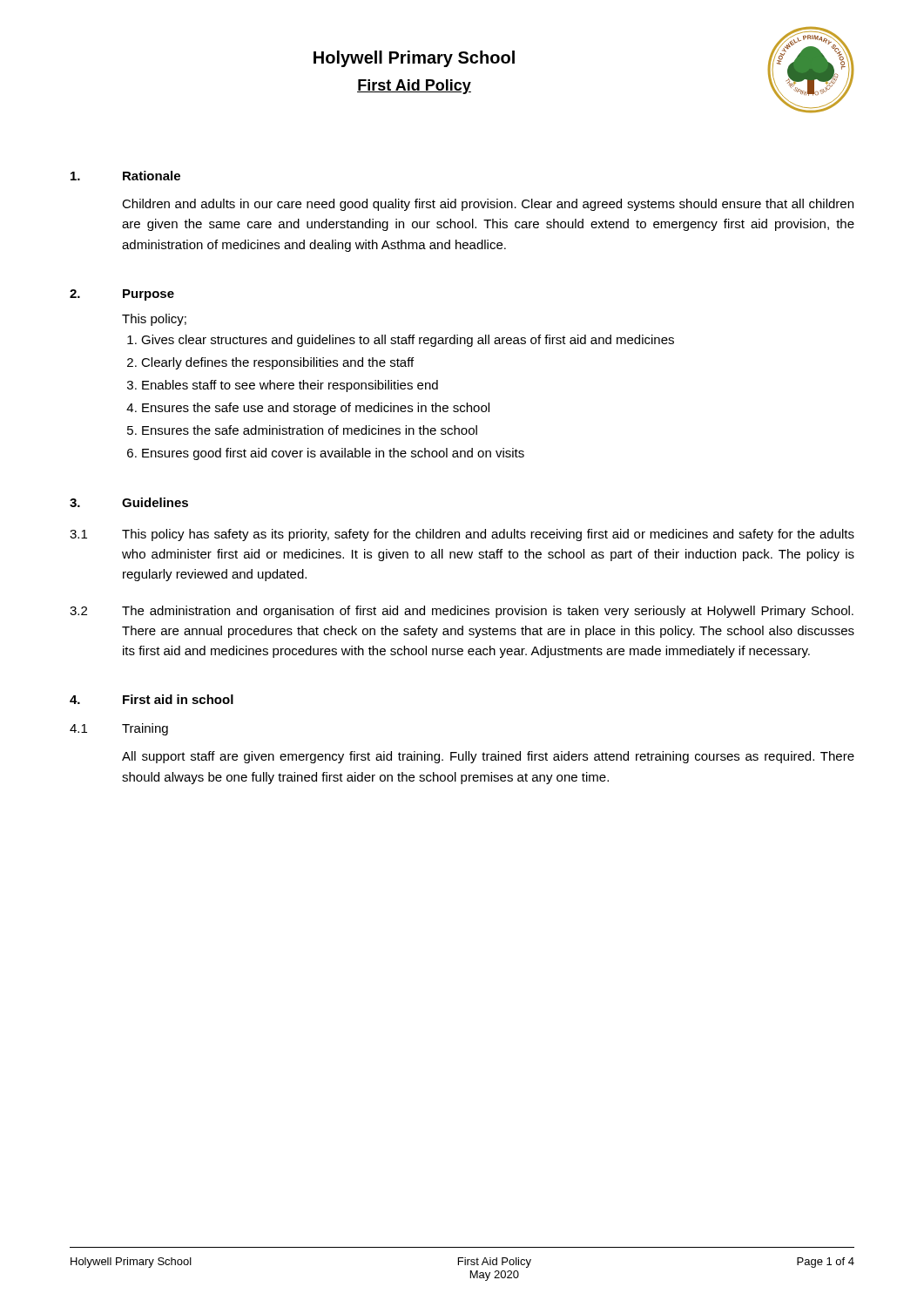This screenshot has width=924, height=1307.
Task: Point to "2. Purpose"
Action: (122, 293)
